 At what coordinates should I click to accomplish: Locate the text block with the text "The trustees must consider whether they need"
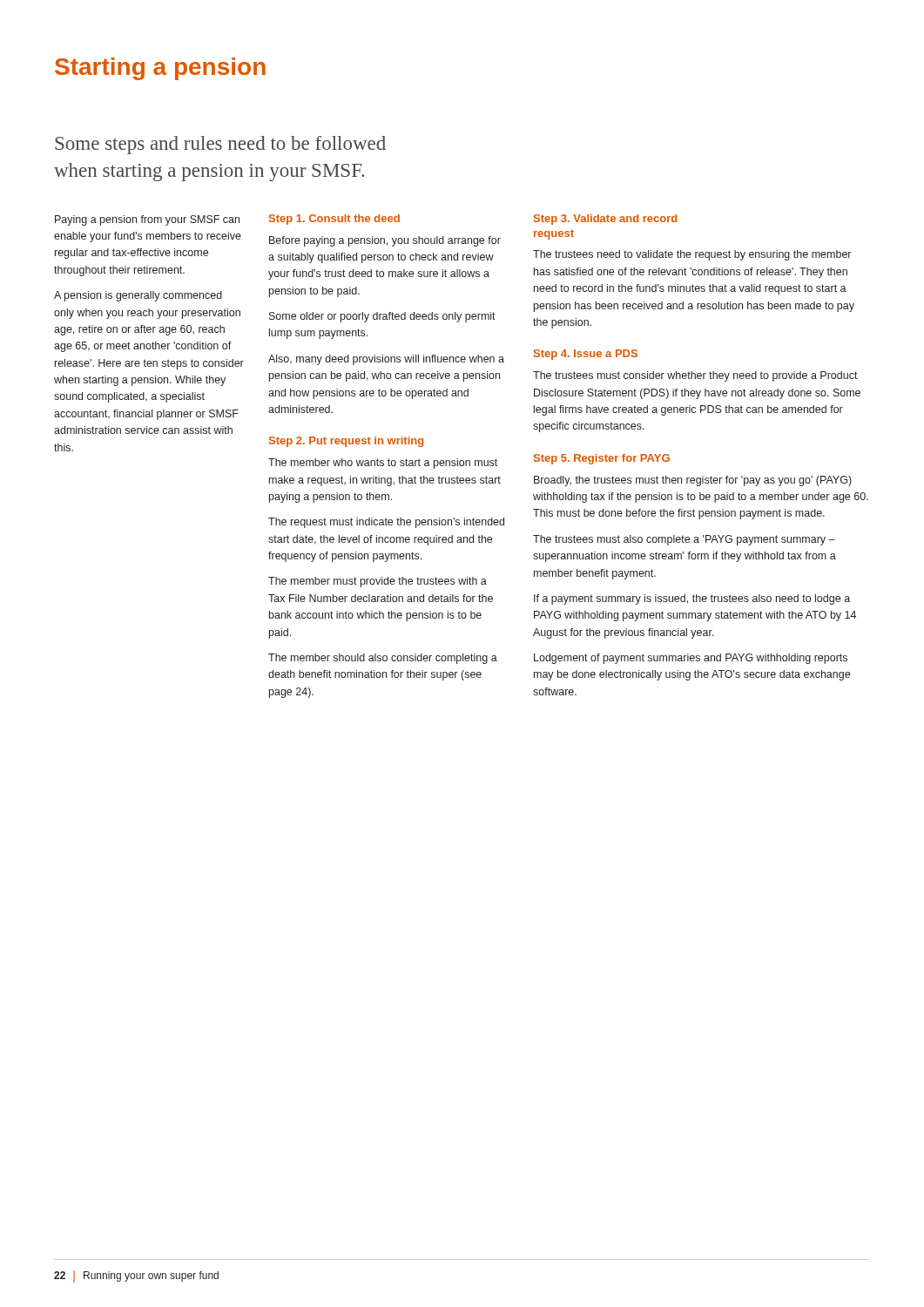tap(702, 402)
